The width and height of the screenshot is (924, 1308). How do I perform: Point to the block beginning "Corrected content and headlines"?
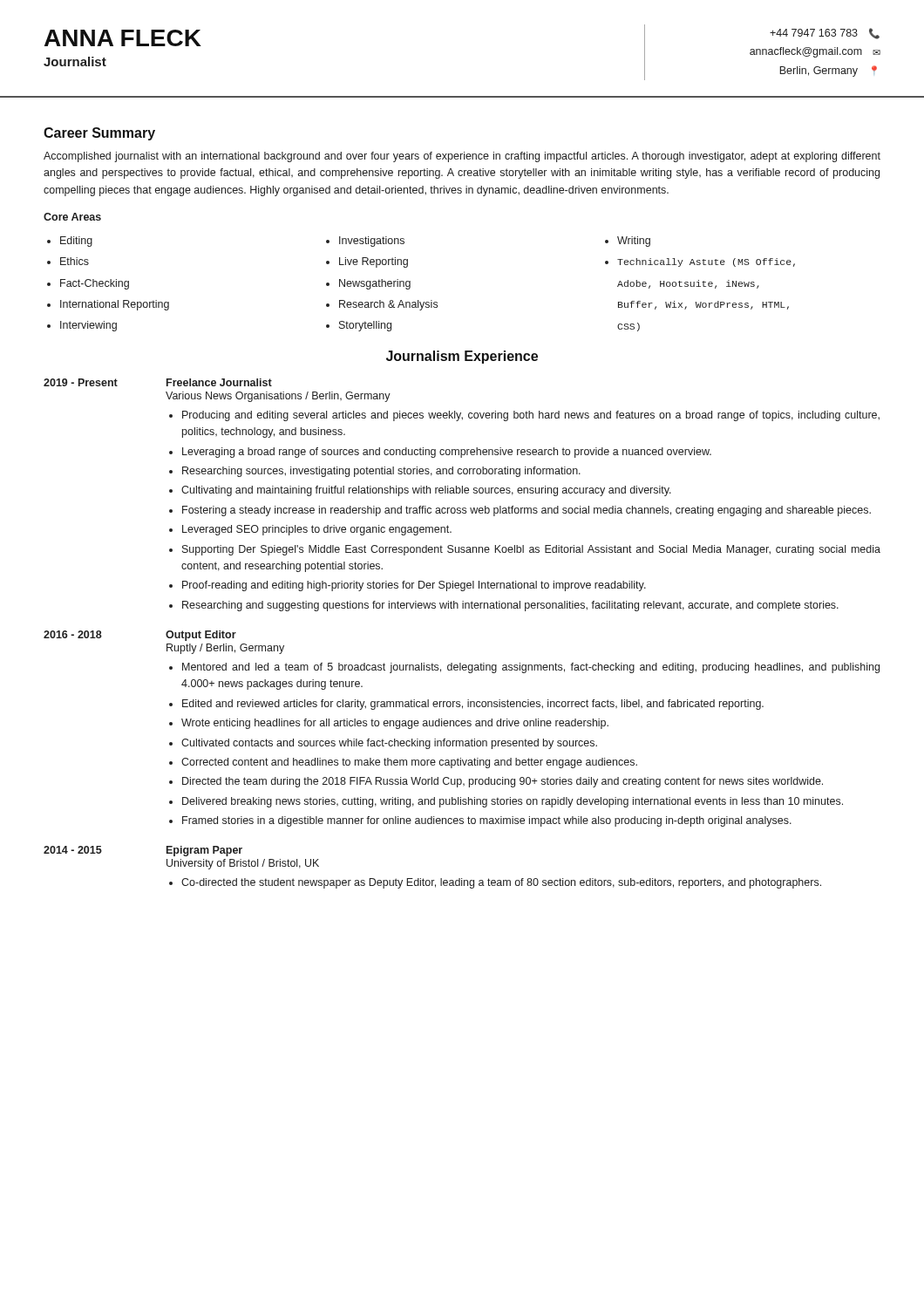tap(410, 762)
